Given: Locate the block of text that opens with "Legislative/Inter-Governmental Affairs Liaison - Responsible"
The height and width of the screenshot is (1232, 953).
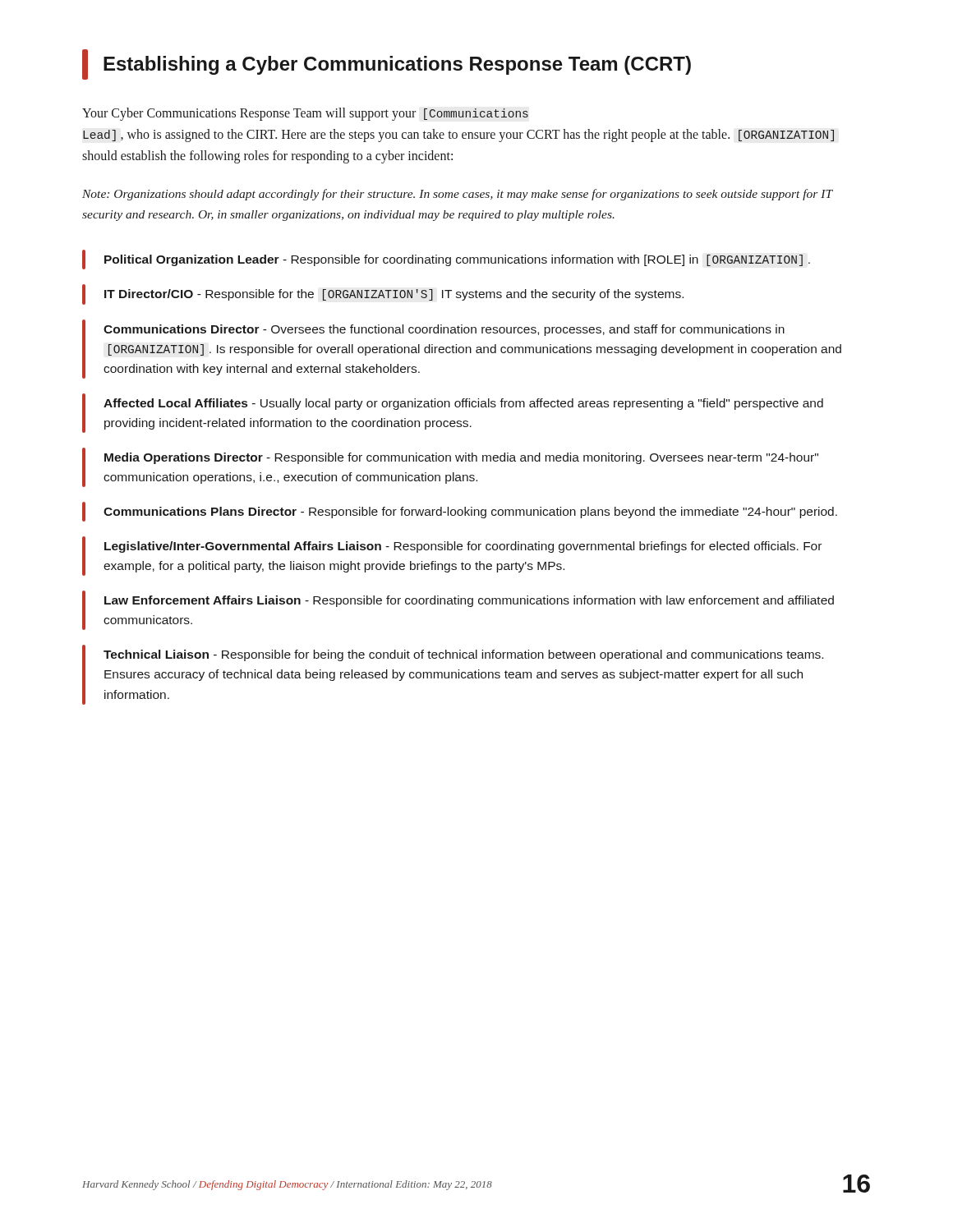Looking at the screenshot, I should click(476, 556).
